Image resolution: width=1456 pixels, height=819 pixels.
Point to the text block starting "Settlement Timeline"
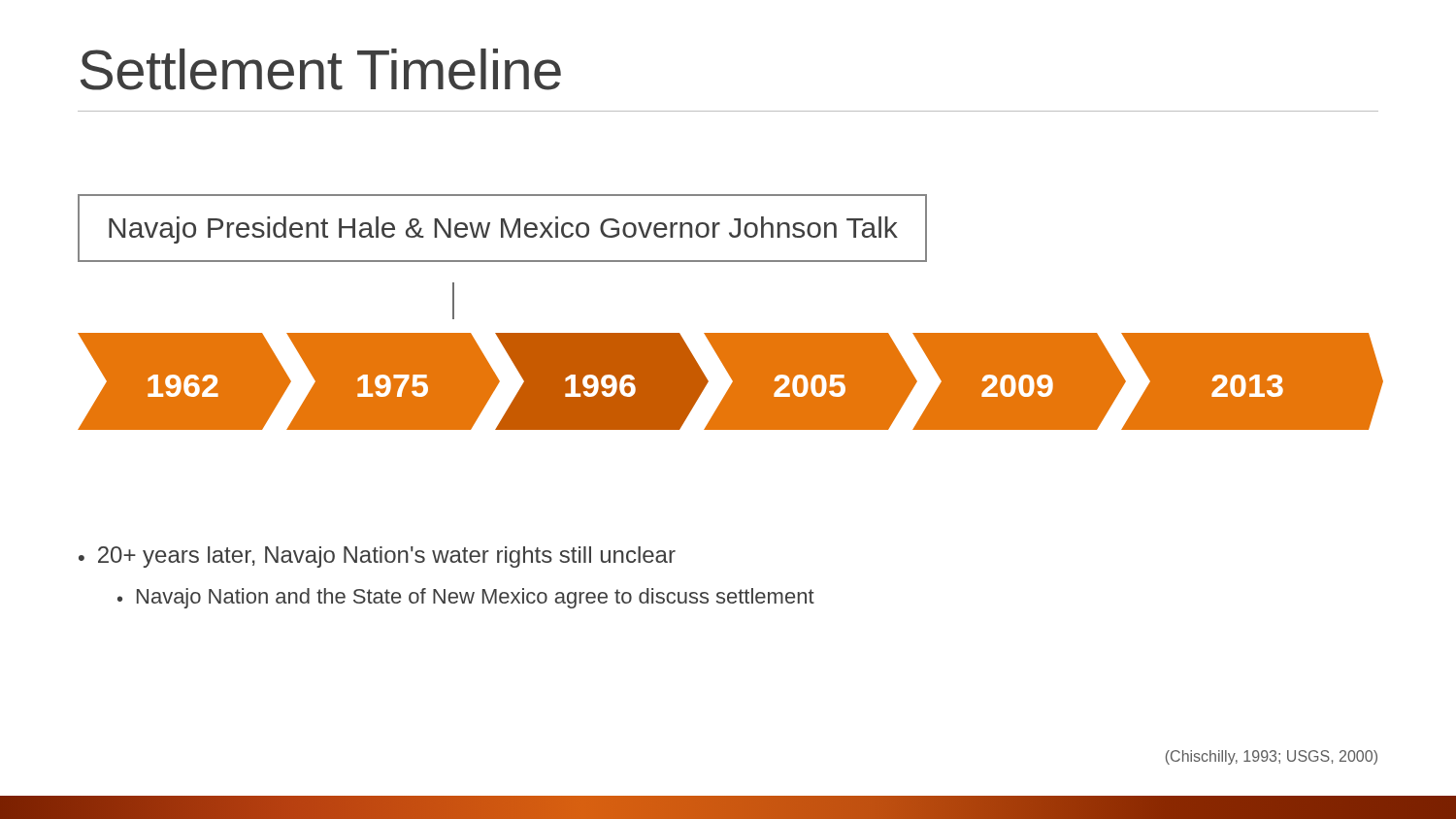[x=321, y=69]
